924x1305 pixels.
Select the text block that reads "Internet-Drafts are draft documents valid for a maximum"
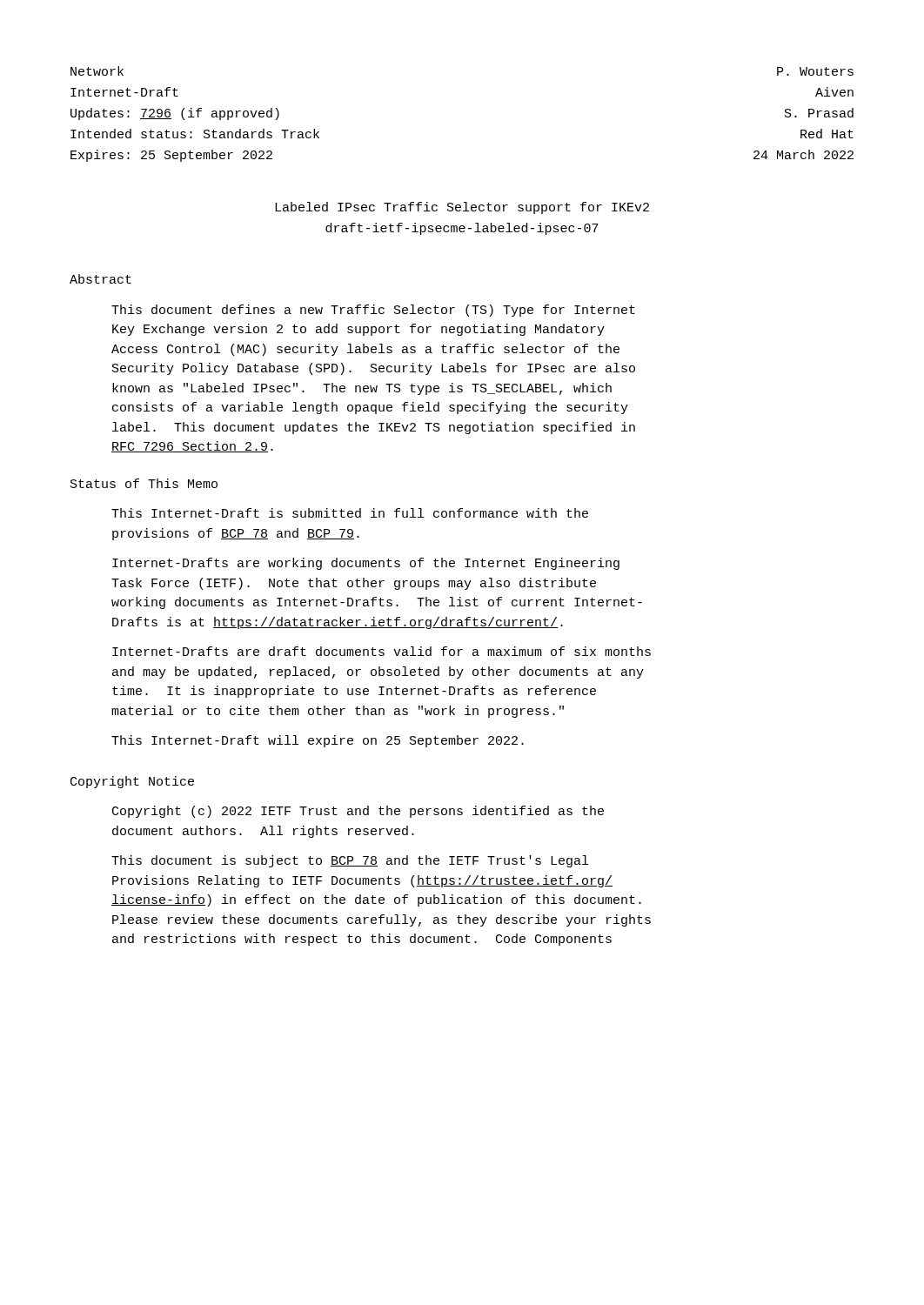[x=382, y=682]
